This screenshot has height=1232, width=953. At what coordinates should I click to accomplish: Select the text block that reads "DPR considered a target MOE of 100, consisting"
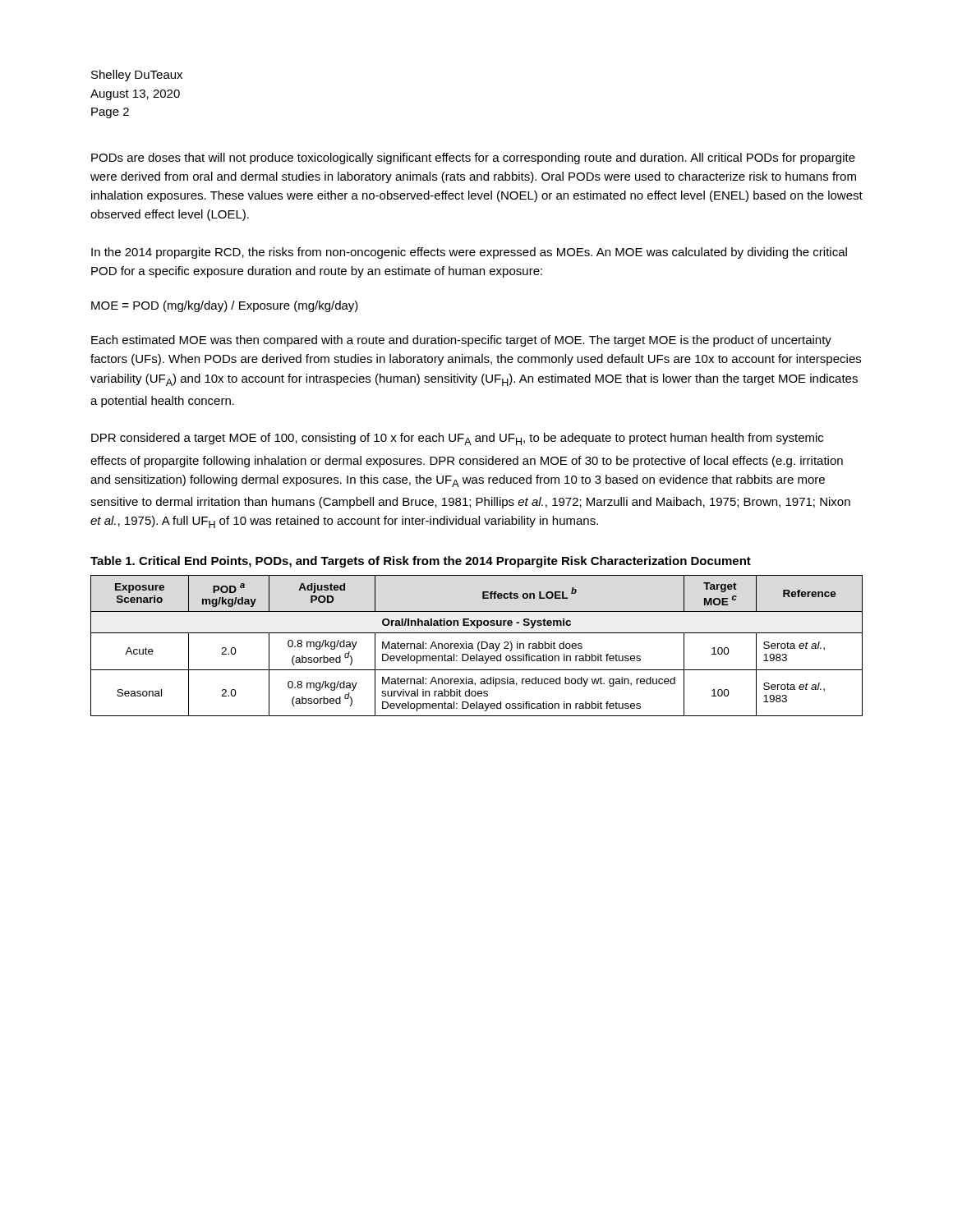[x=471, y=481]
